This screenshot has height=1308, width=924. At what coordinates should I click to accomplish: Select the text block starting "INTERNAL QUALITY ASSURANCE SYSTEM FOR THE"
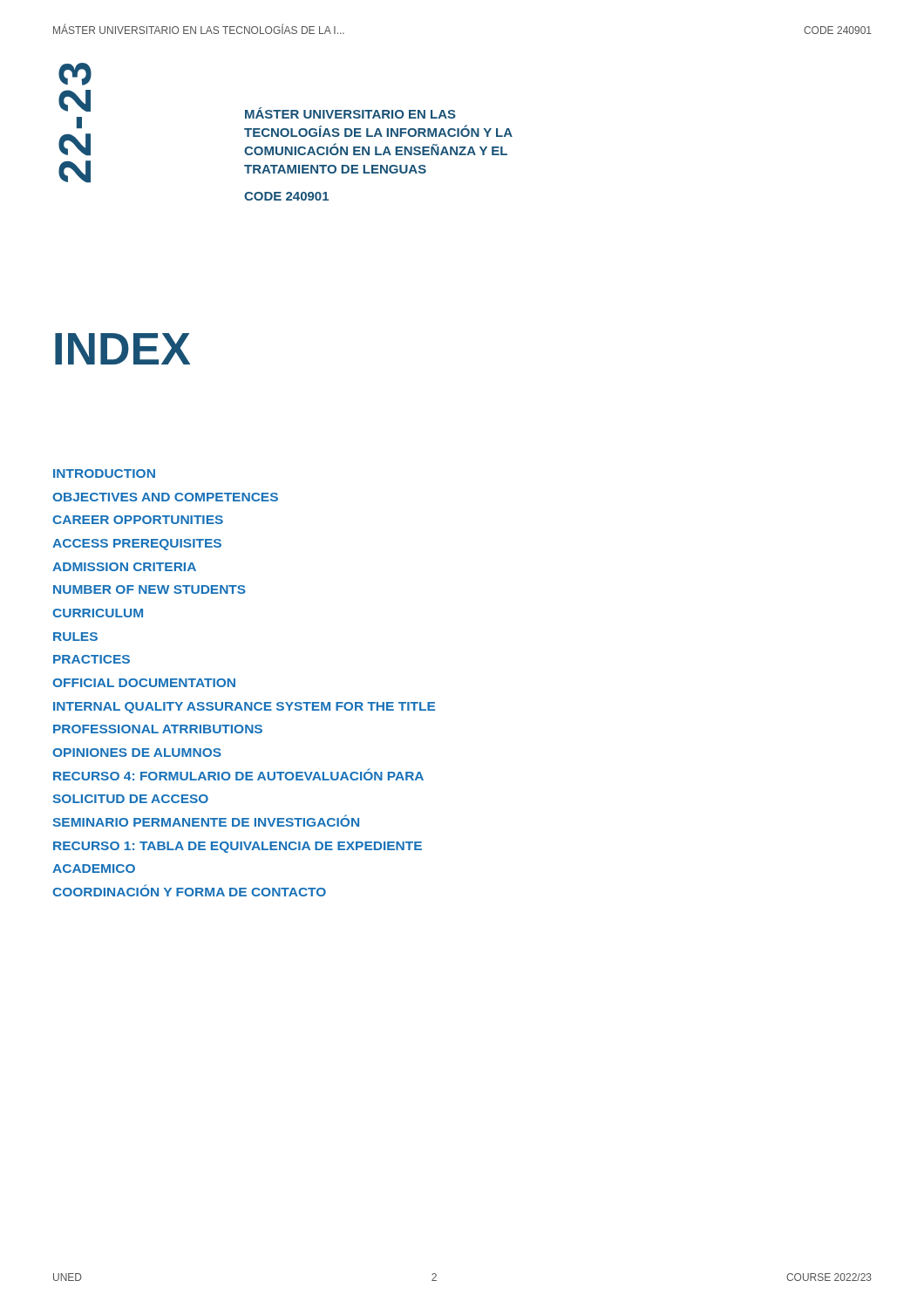244,705
